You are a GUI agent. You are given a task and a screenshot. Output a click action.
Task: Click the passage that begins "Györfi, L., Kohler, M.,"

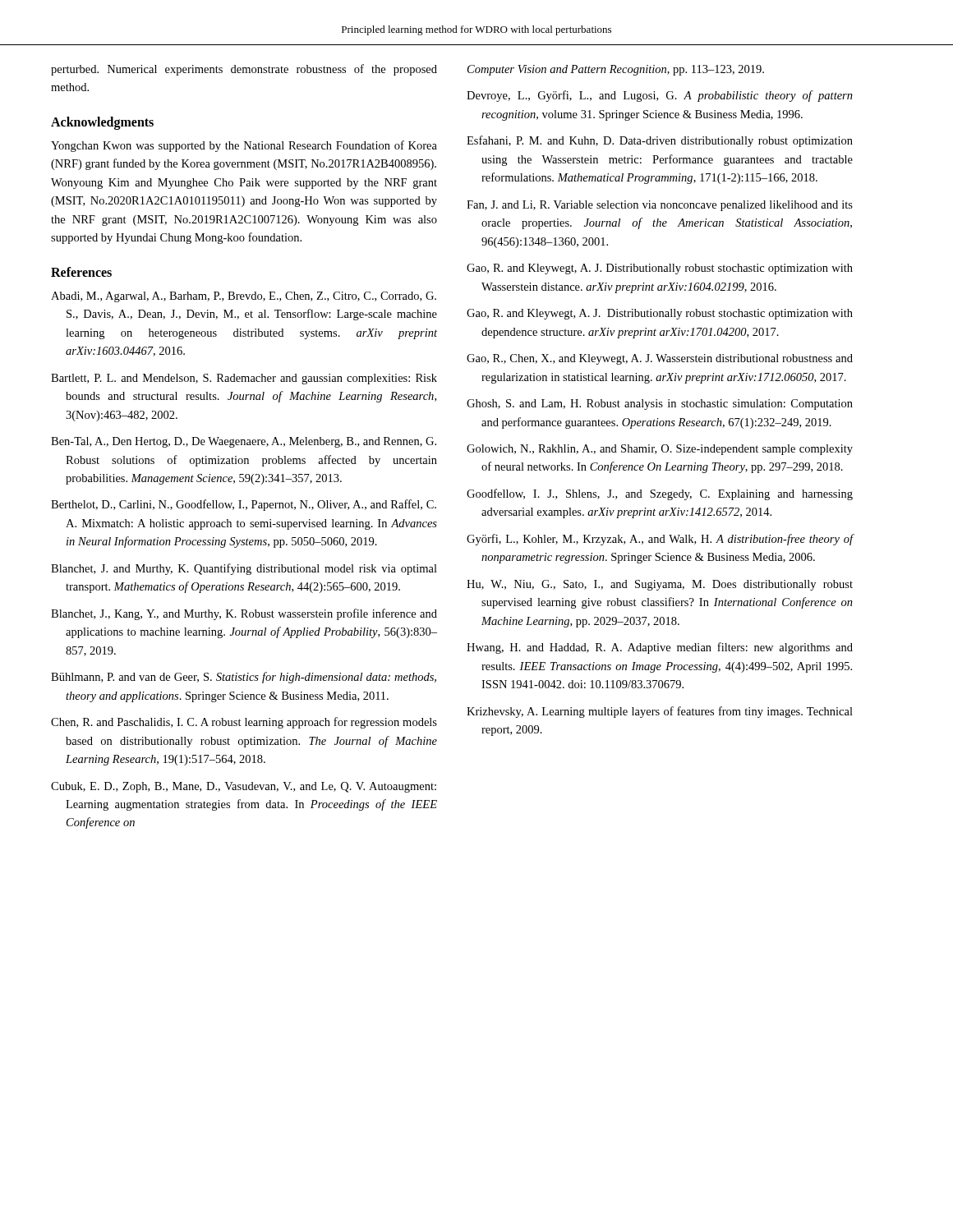pos(660,548)
